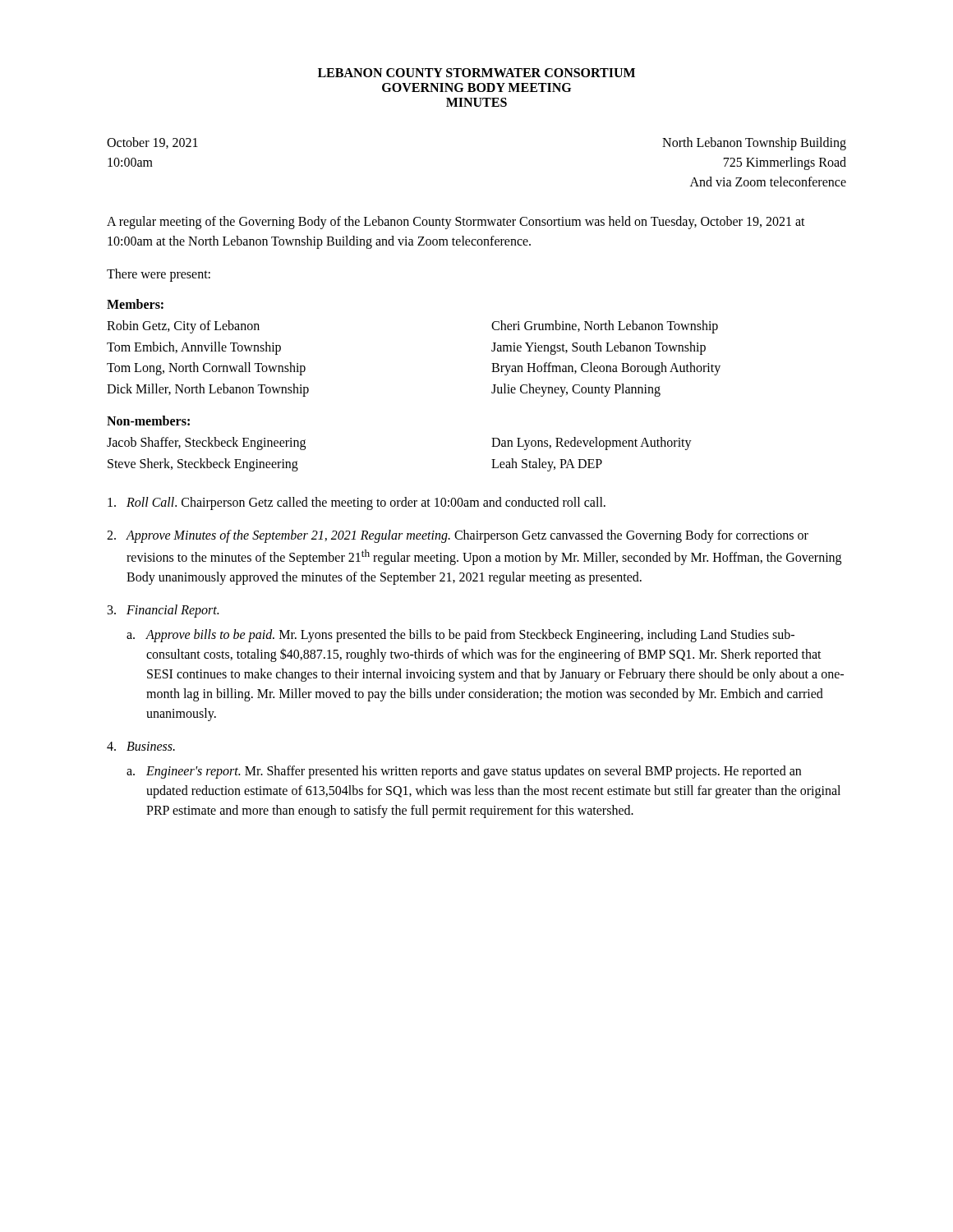This screenshot has width=953, height=1232.
Task: Select the text block that reads "Jacob Shaffer, Steckbeck"
Action: pos(207,442)
